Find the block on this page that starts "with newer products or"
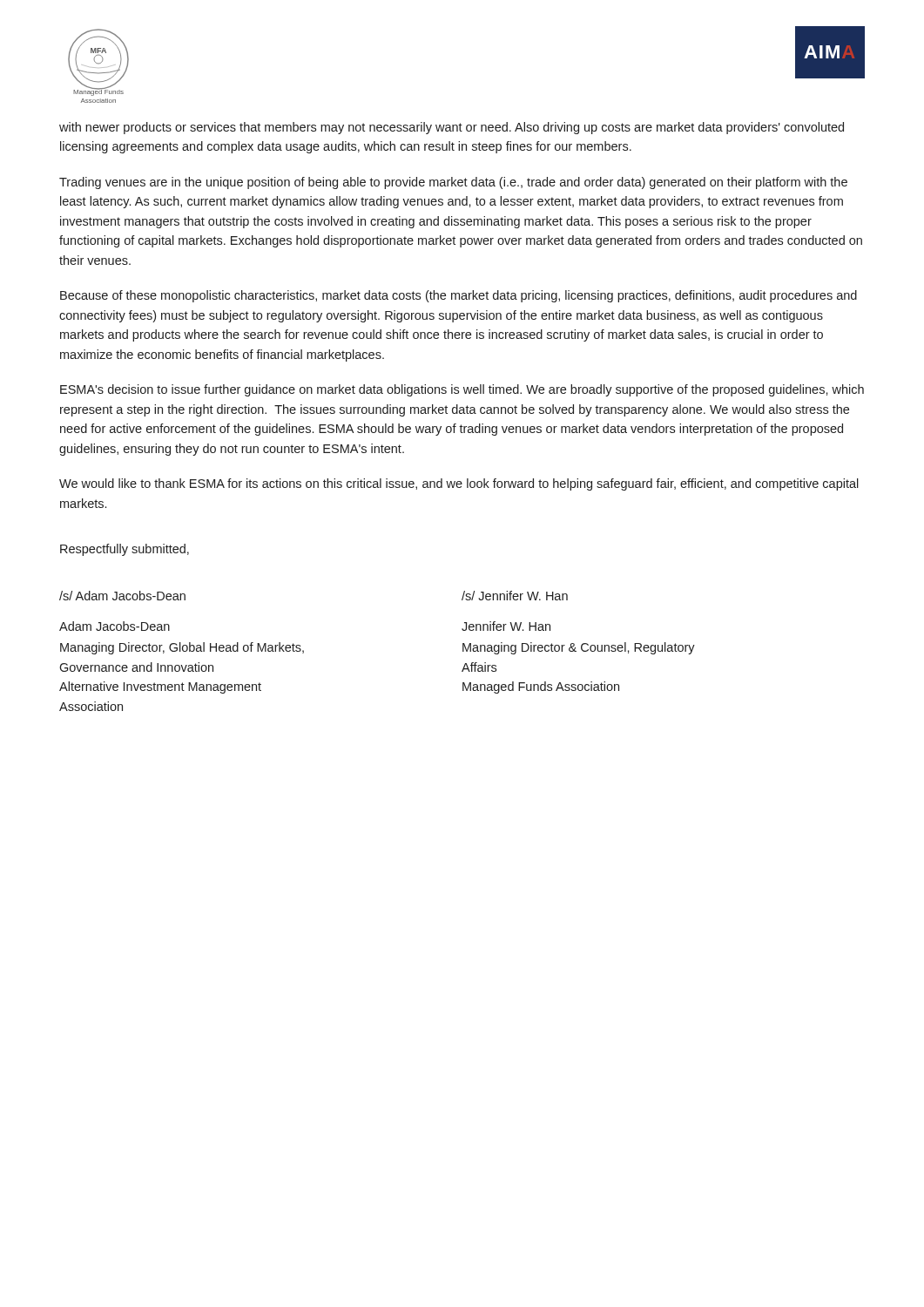This screenshot has height=1307, width=924. pyautogui.click(x=452, y=137)
